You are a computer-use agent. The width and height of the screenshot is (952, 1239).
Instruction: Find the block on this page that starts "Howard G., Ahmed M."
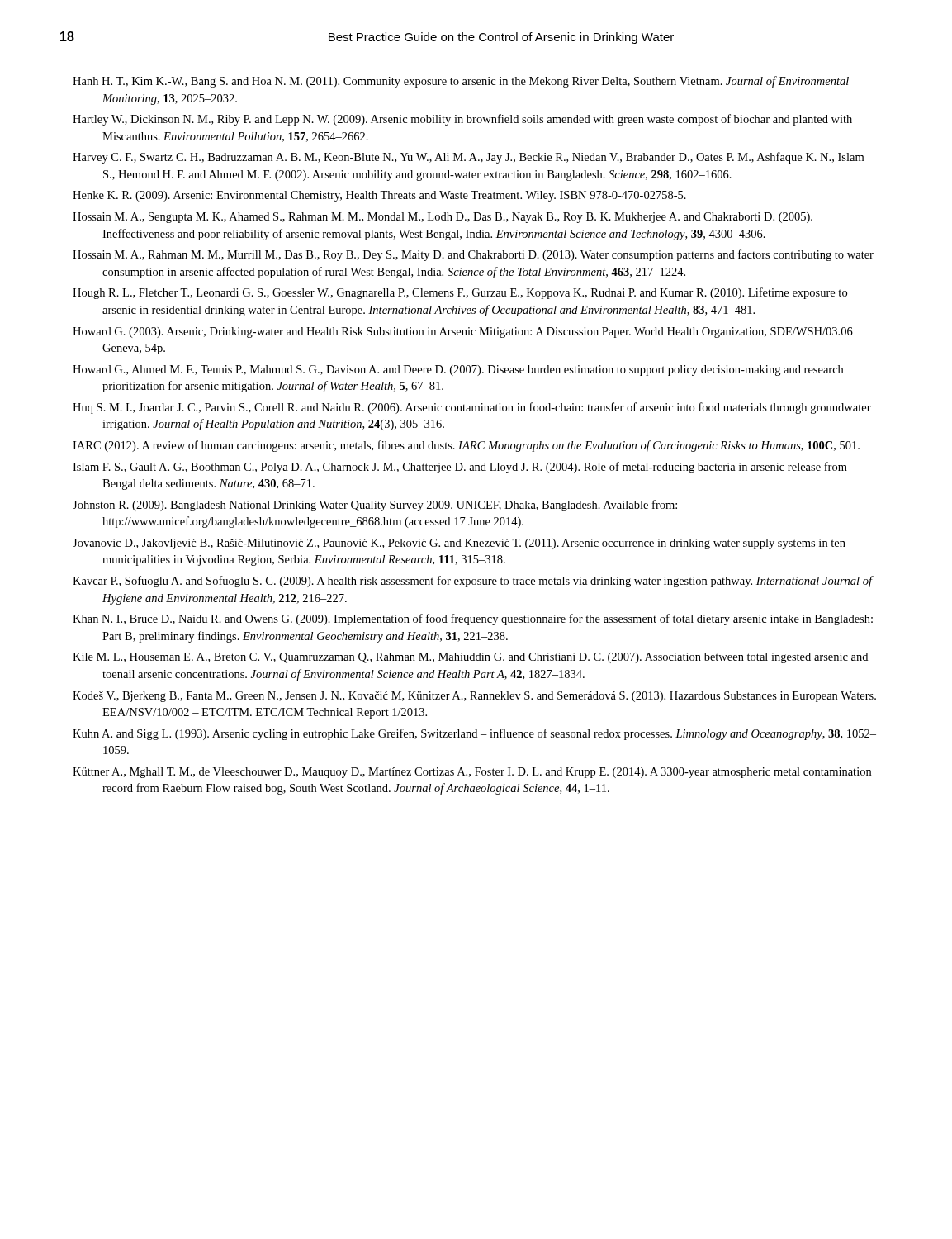458,377
